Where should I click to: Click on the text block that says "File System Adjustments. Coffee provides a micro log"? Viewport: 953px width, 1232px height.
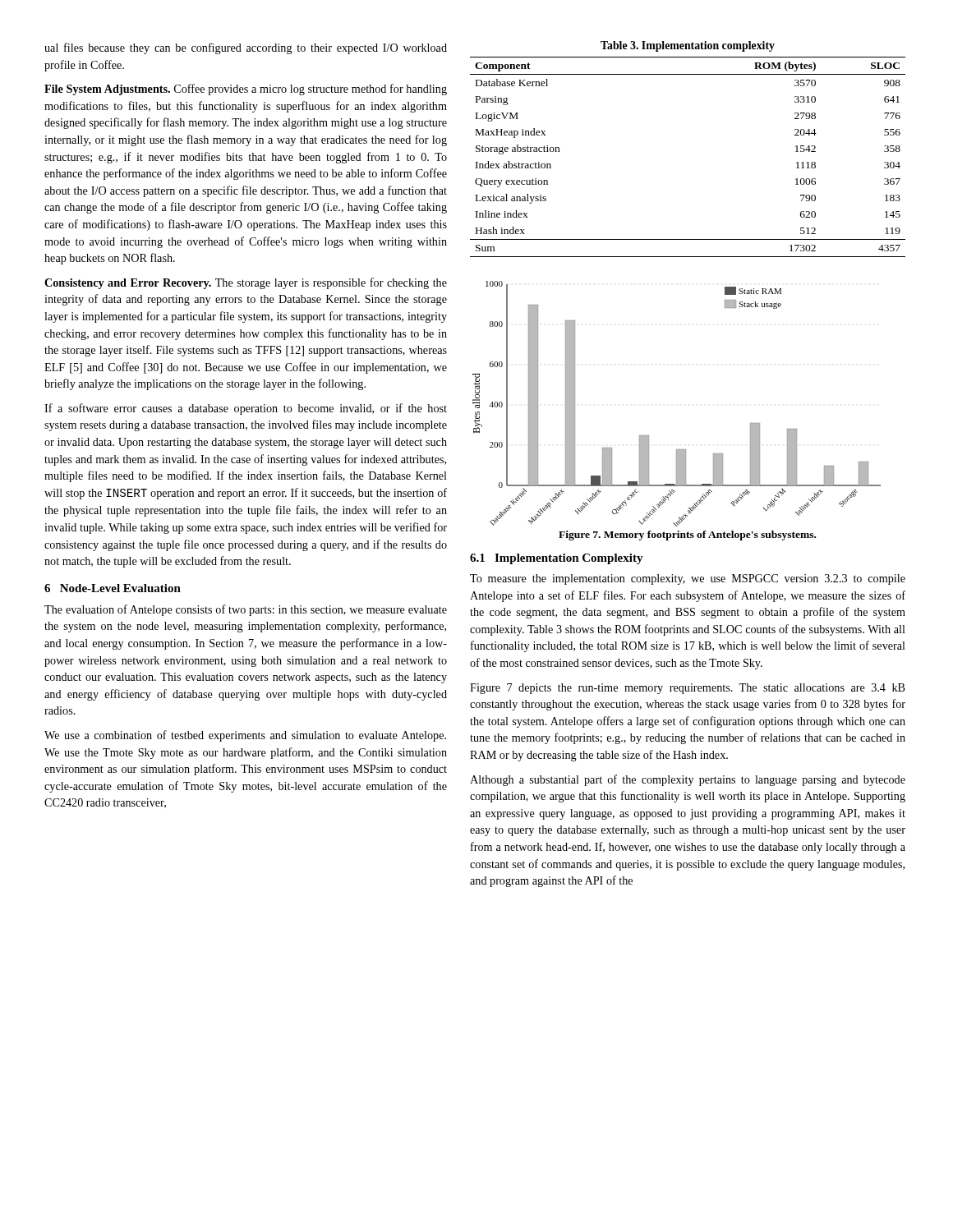click(x=246, y=174)
